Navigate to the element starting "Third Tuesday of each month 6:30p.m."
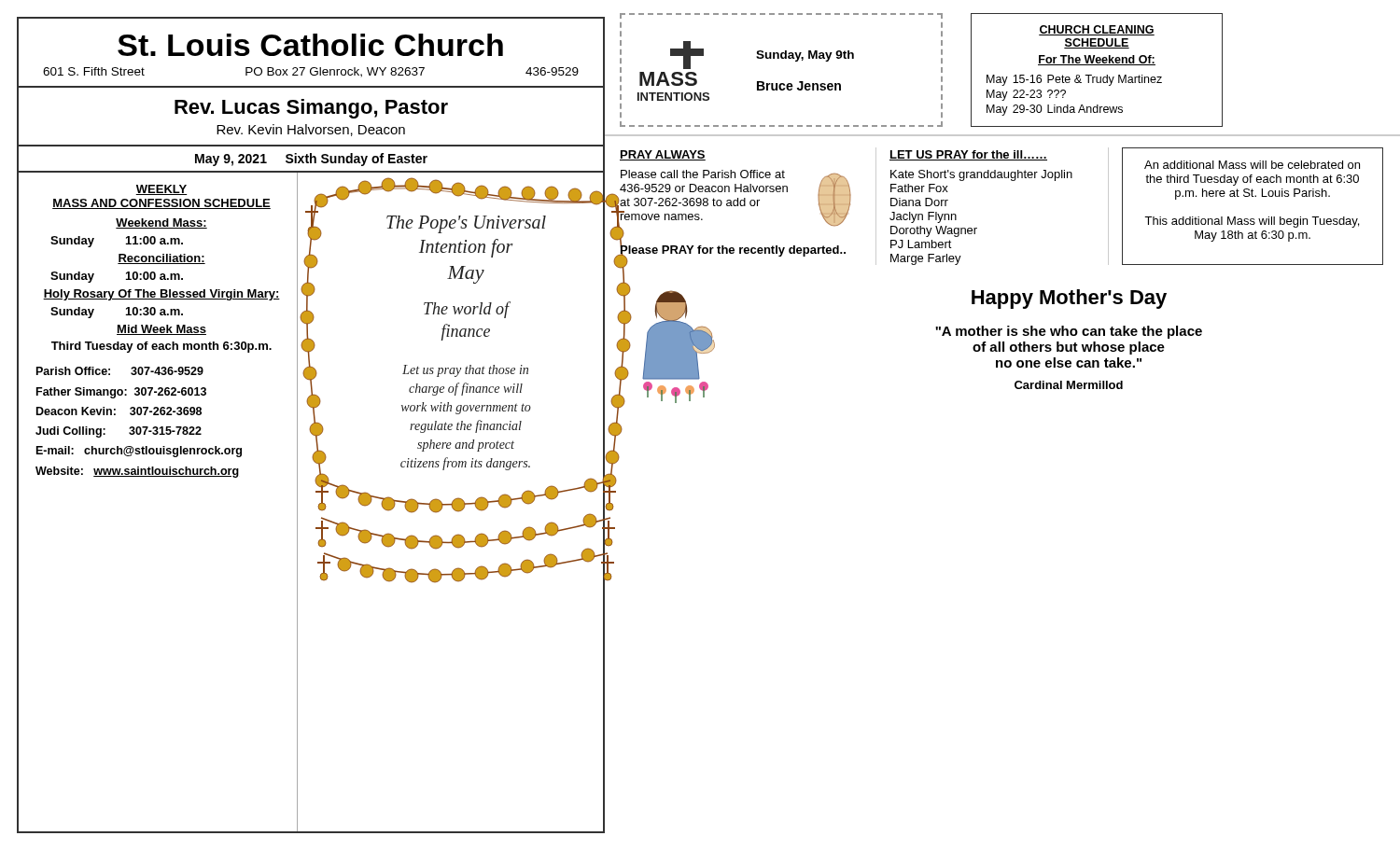This screenshot has height=850, width=1400. coord(161,346)
